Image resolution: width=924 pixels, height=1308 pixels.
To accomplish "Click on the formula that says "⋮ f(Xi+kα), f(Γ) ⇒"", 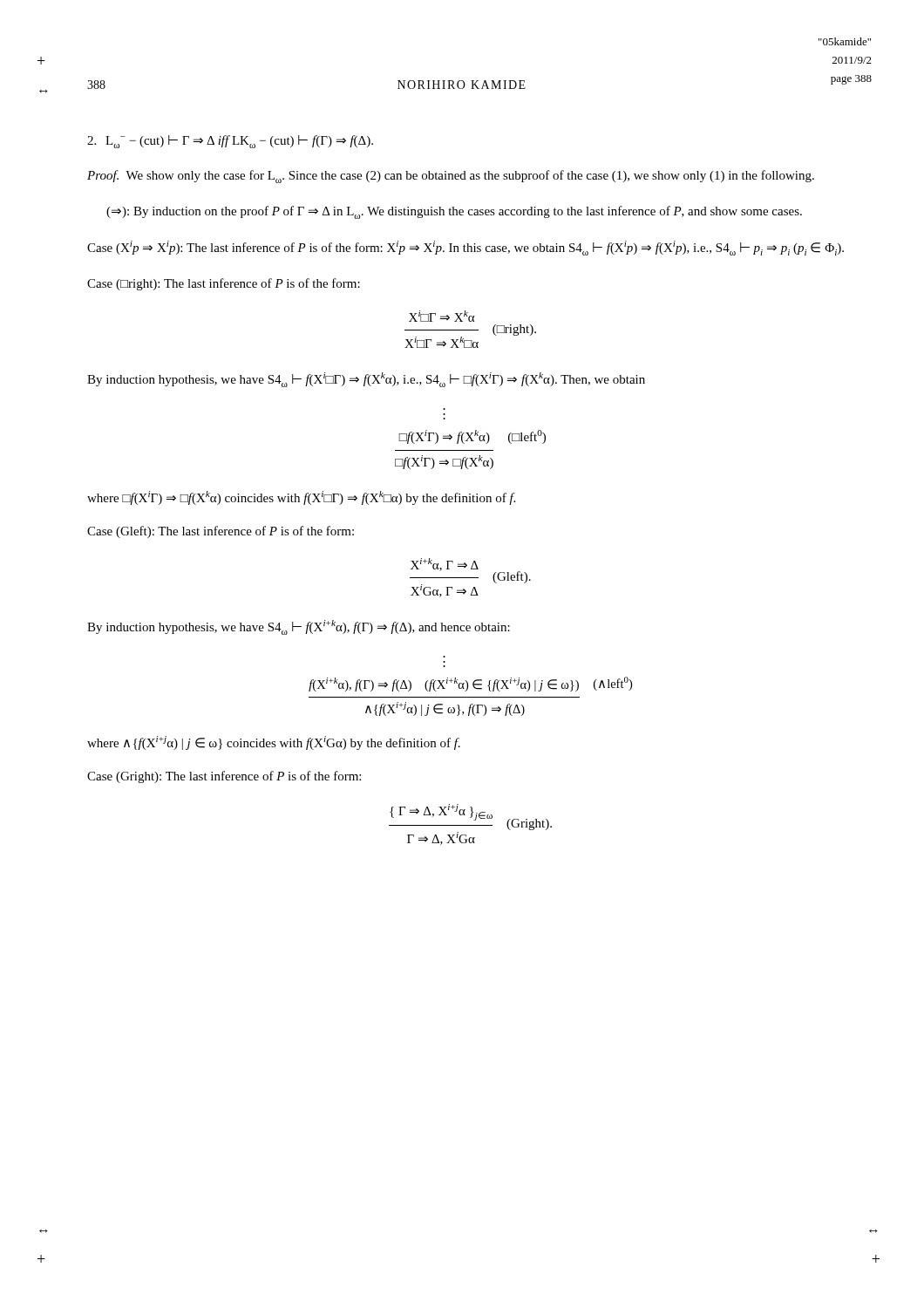I will [x=471, y=685].
